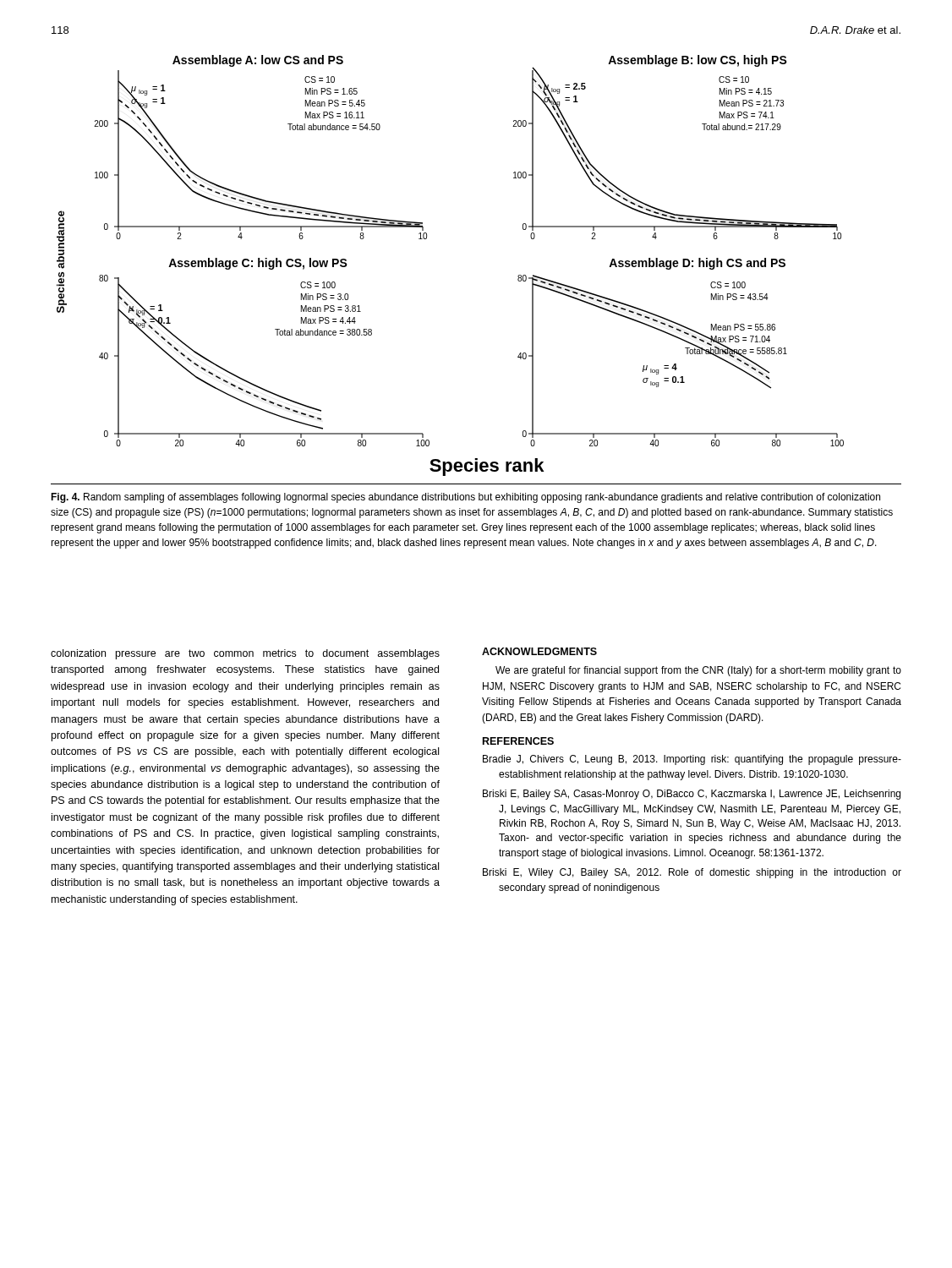Navigate to the text starting "We are grateful for"

[x=692, y=694]
